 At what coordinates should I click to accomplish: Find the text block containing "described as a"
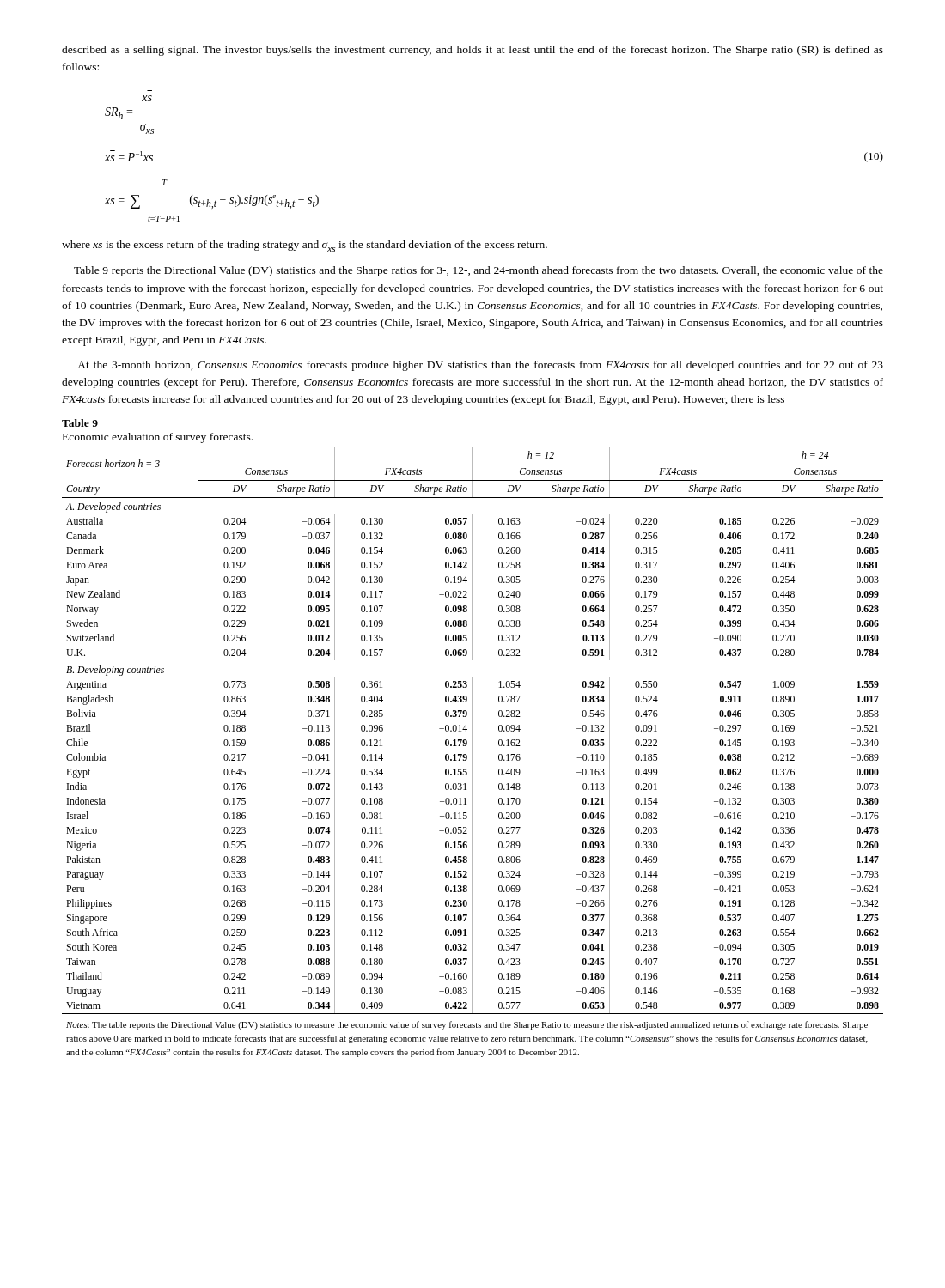click(x=472, y=58)
